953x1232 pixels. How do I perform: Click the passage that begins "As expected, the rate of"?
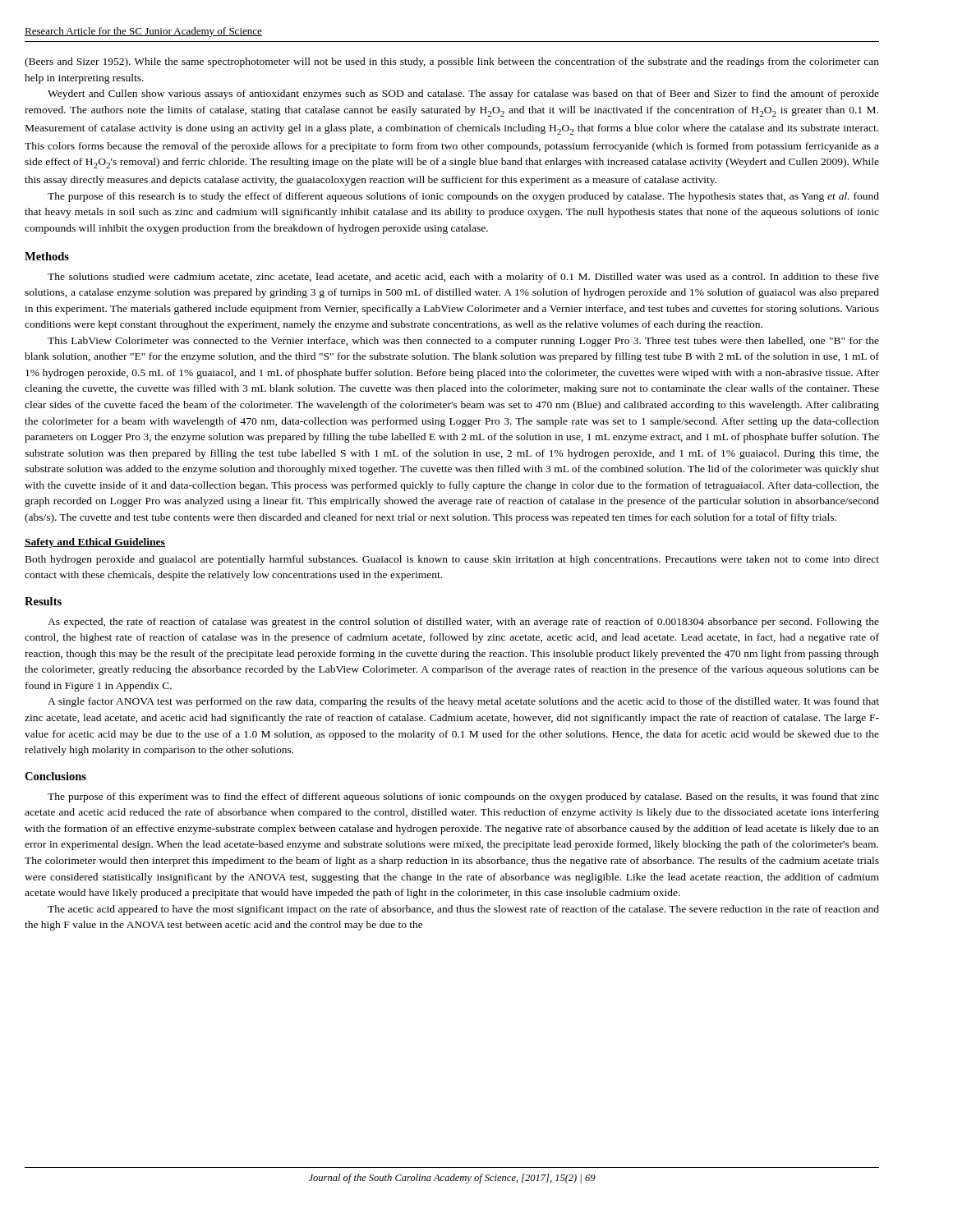[452, 686]
